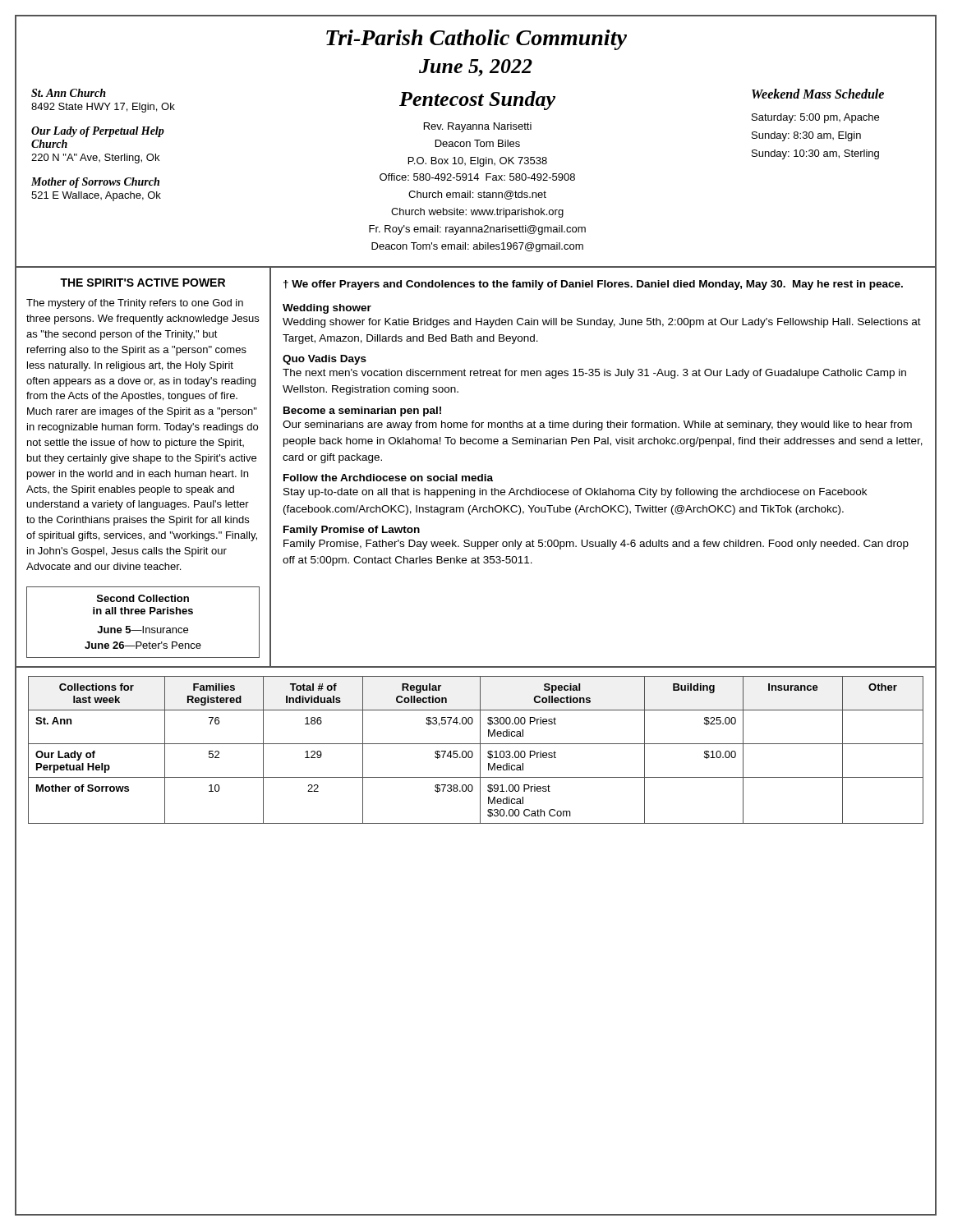Locate the title with the text "June 5, 2022"
Image resolution: width=953 pixels, height=1232 pixels.
[476, 66]
